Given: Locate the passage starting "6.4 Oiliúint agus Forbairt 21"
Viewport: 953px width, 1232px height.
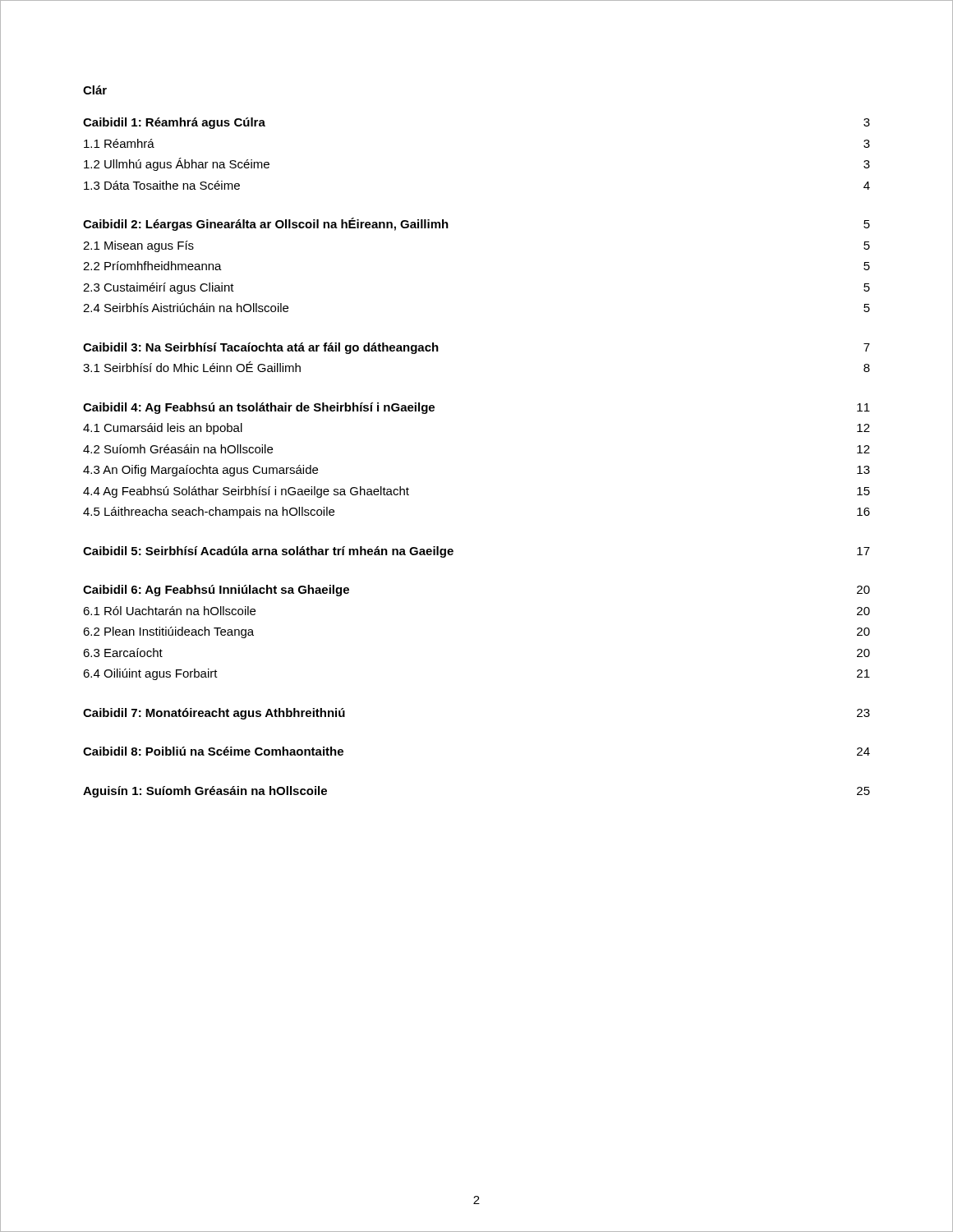Looking at the screenshot, I should 150,674.
